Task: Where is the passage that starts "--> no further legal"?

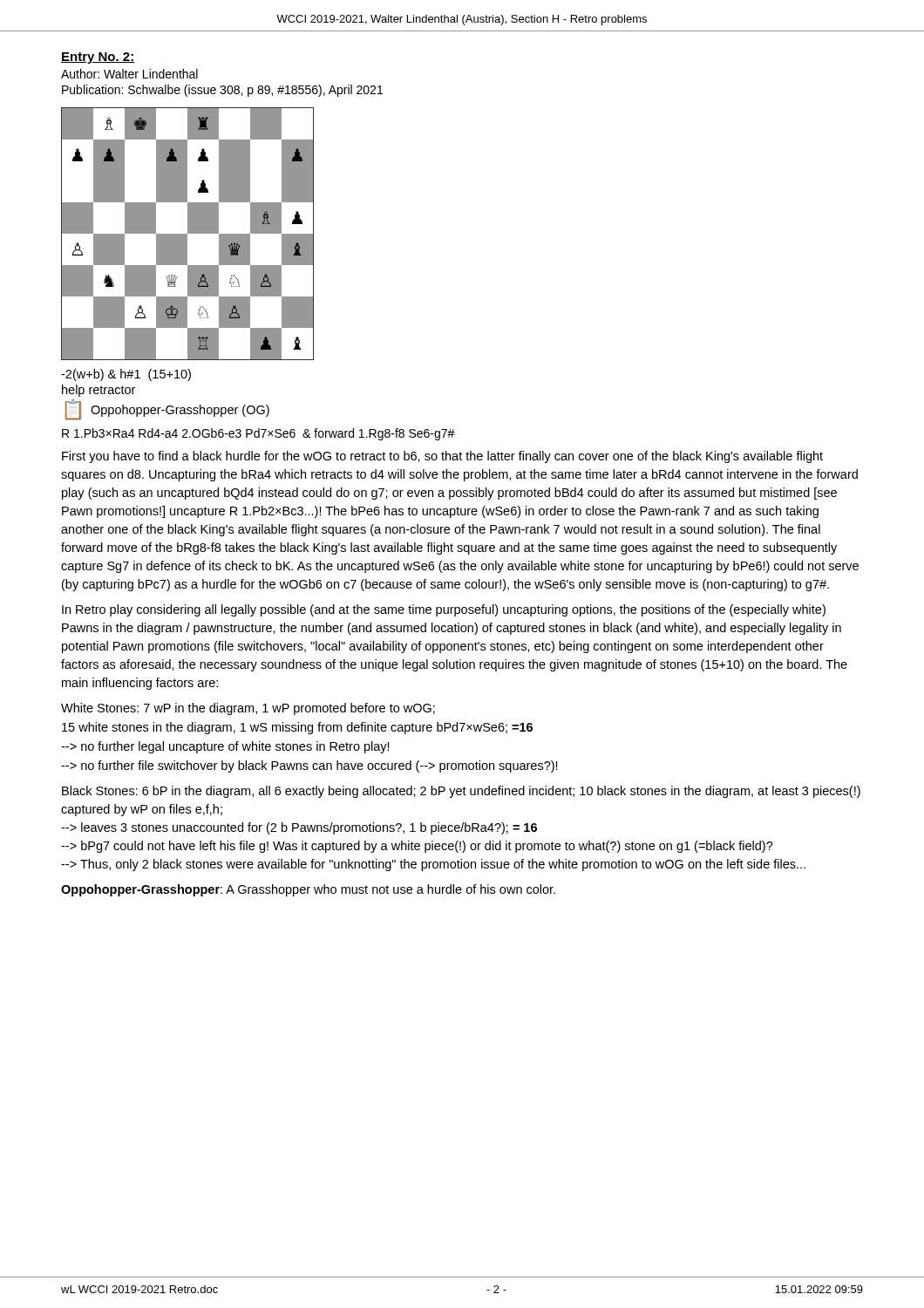Action: [x=226, y=747]
